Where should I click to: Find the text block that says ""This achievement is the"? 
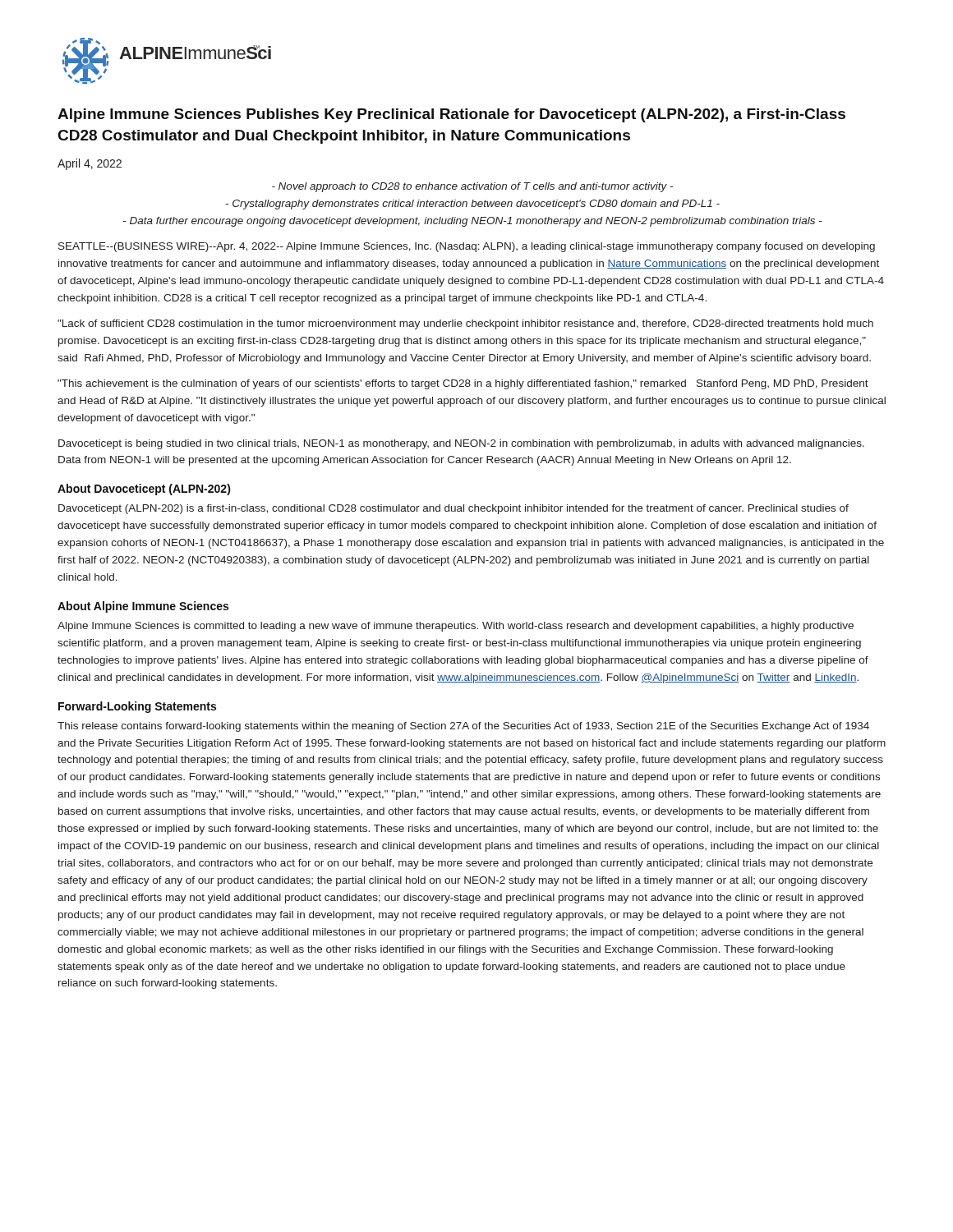(472, 400)
